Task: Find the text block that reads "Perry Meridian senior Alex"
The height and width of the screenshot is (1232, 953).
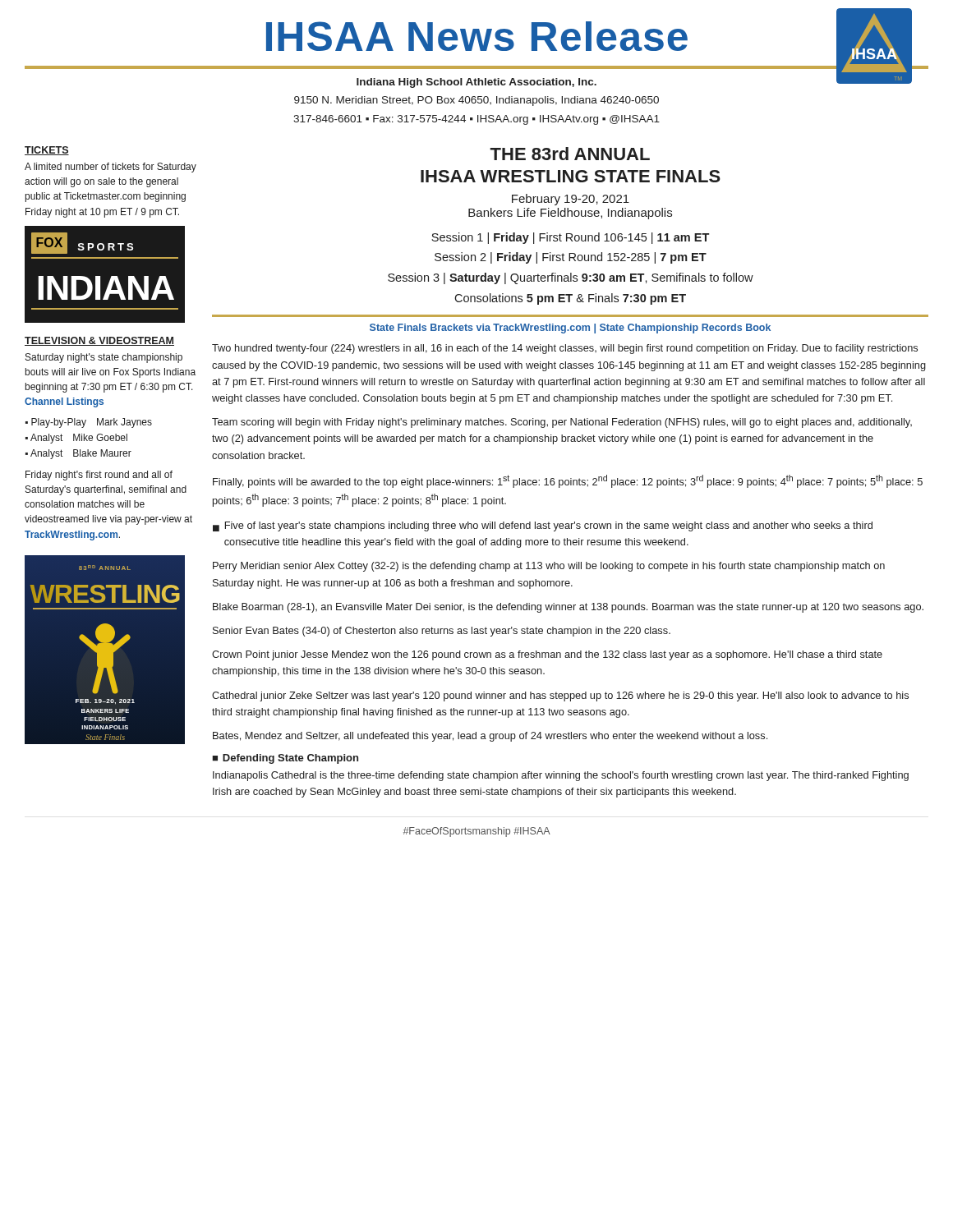Action: 549,574
